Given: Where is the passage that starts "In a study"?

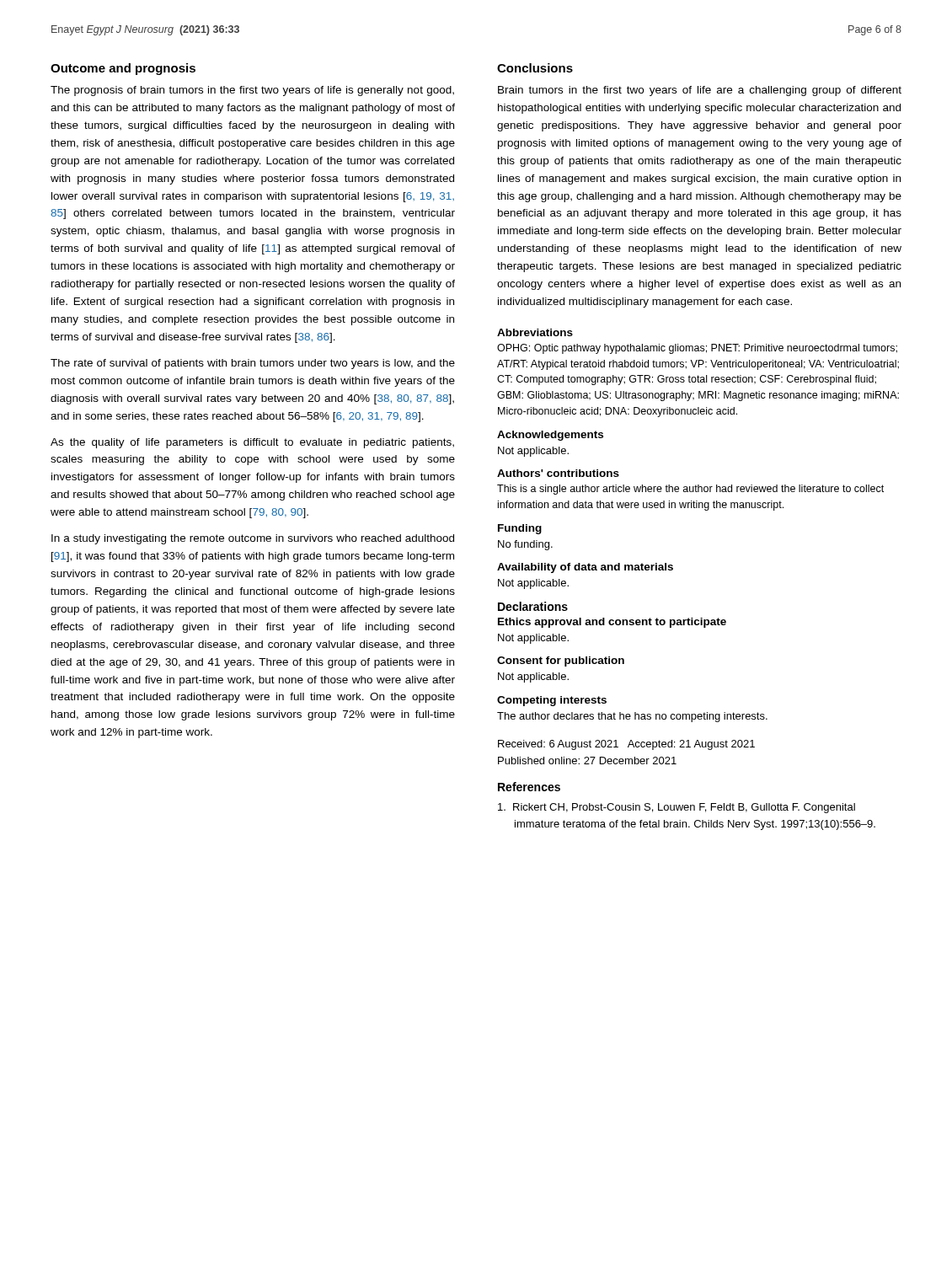Looking at the screenshot, I should [253, 635].
